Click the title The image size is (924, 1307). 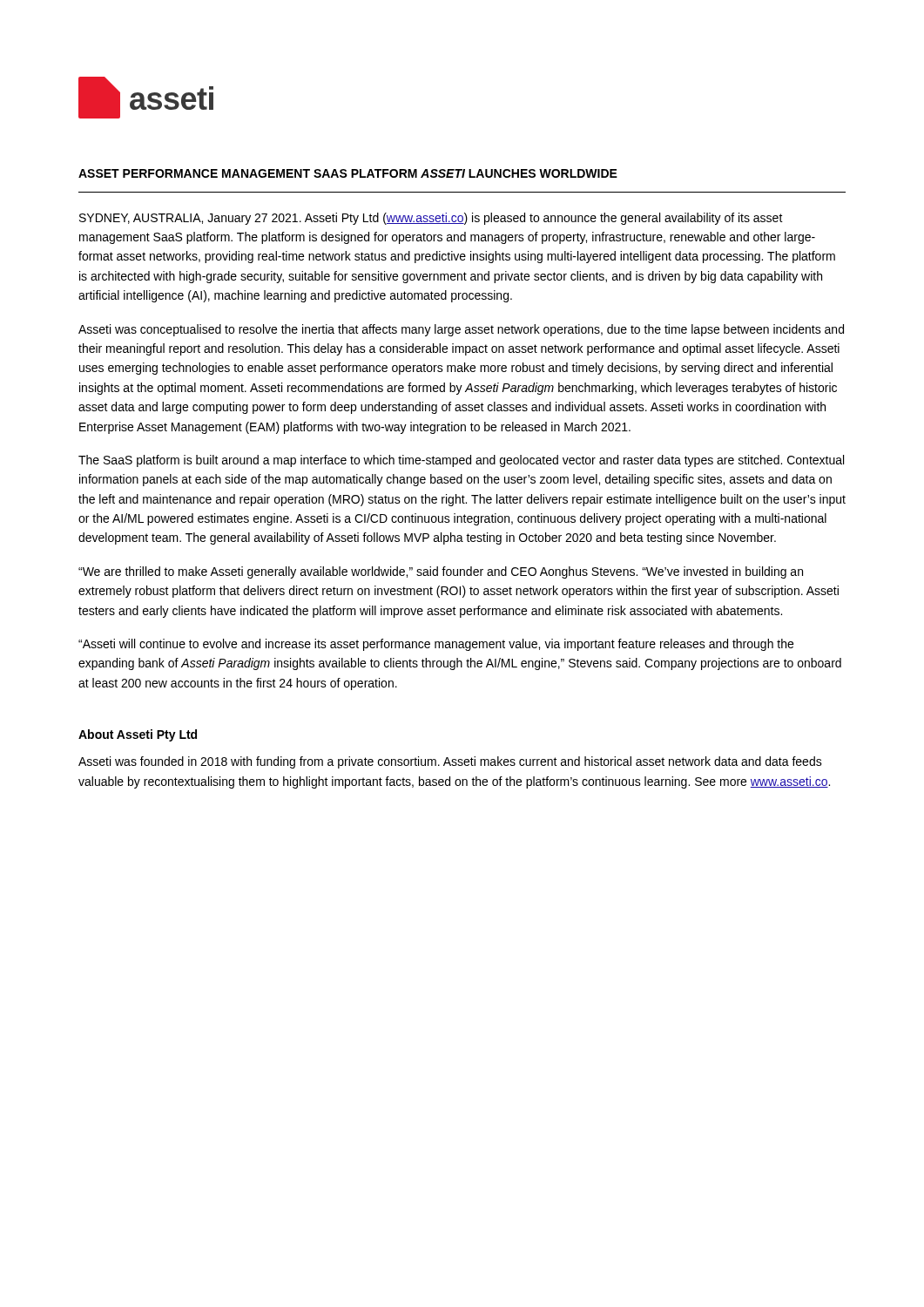348,173
